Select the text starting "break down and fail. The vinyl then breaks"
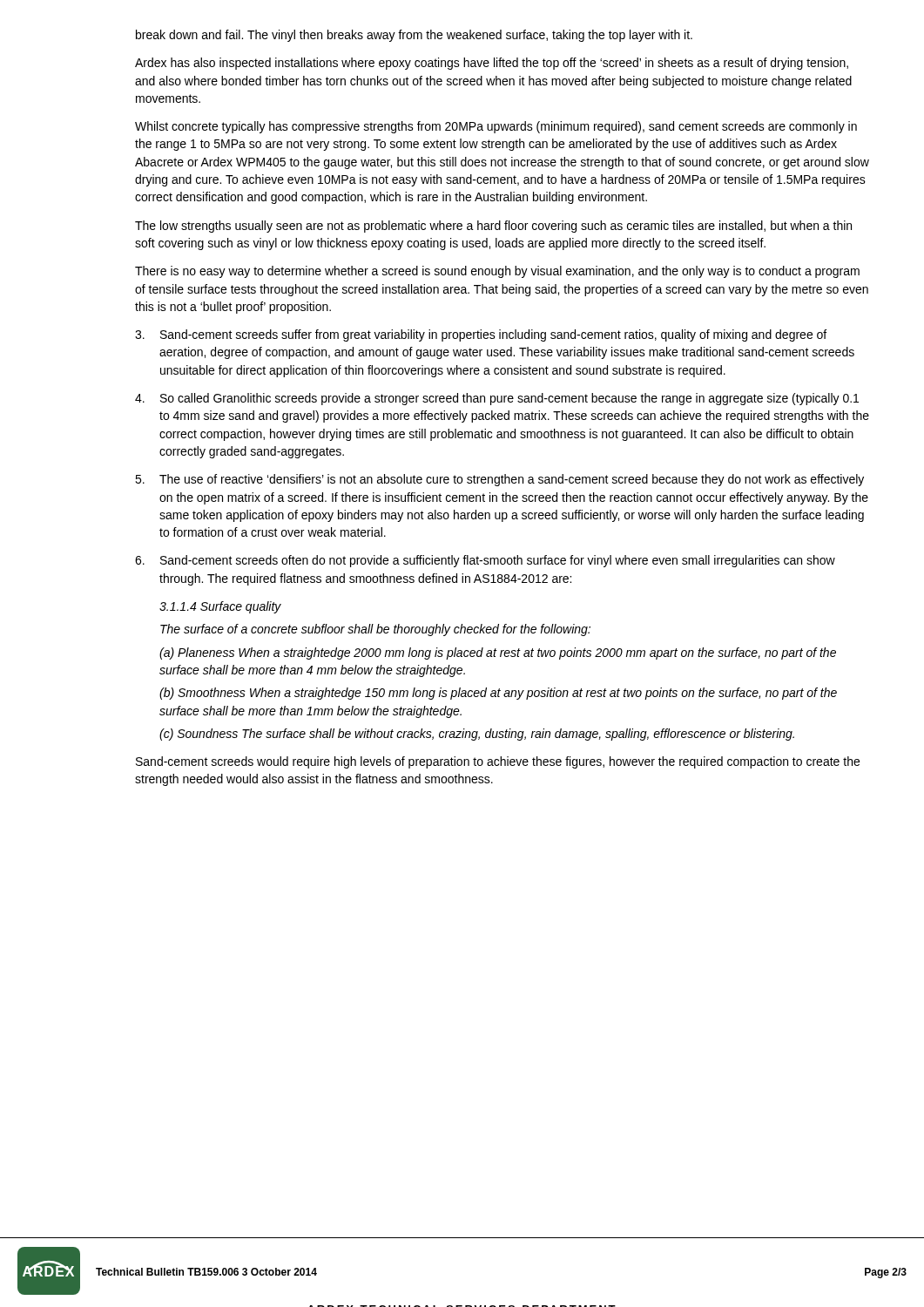Screen dimensions: 1307x924 coord(414,35)
